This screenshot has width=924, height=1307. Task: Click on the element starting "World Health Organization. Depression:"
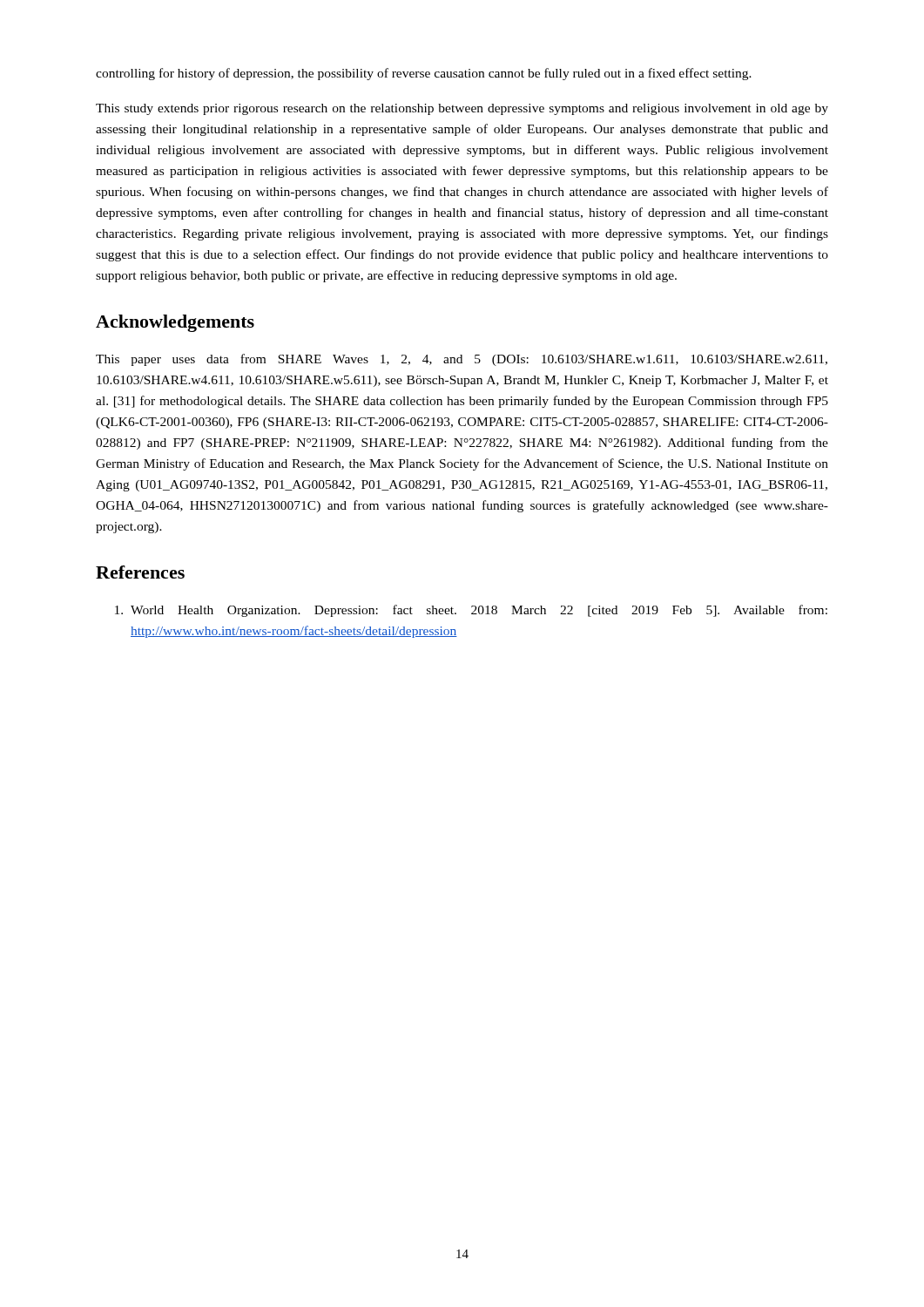click(462, 621)
